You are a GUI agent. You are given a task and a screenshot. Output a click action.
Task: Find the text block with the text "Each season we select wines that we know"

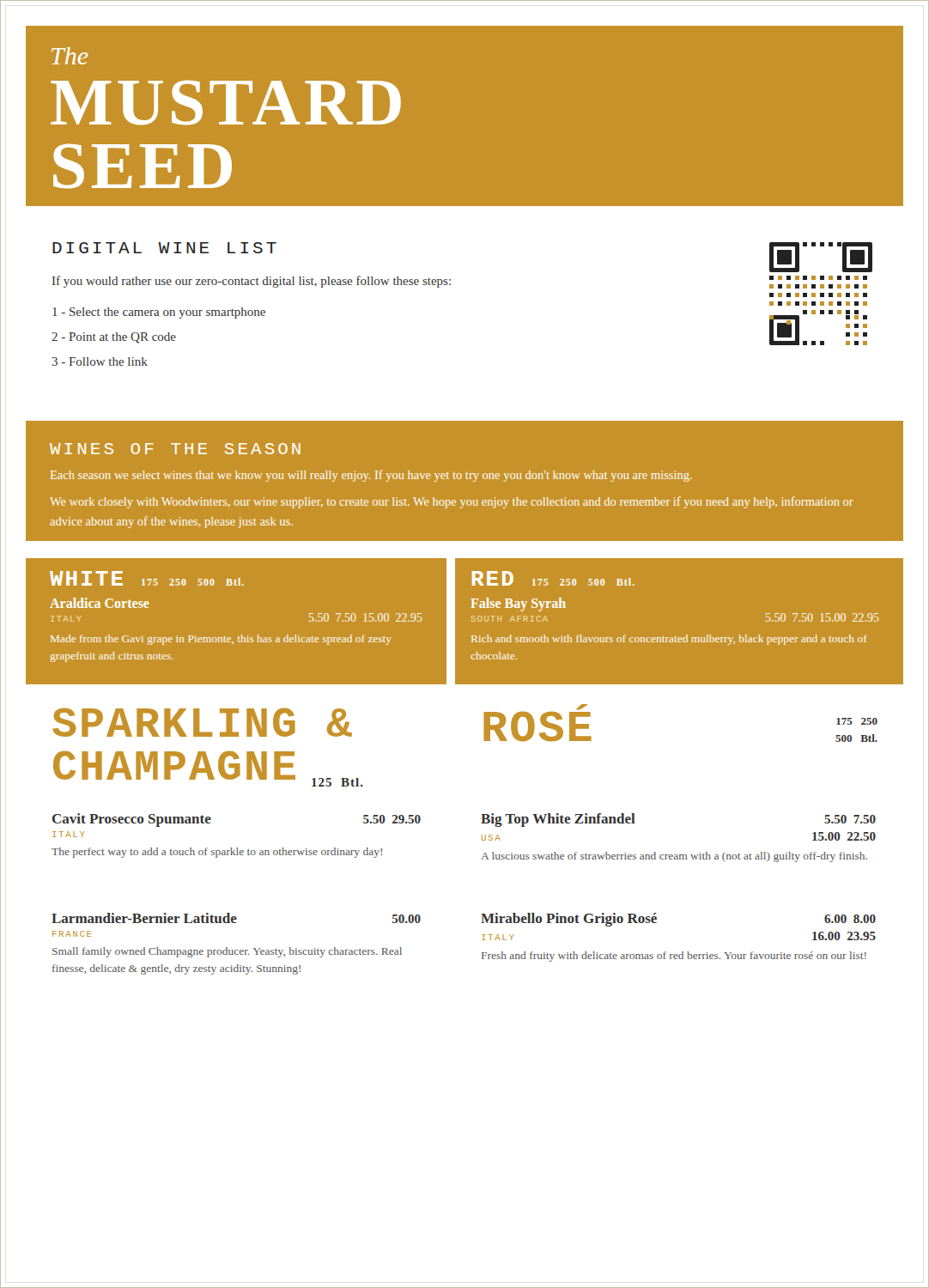click(x=464, y=498)
